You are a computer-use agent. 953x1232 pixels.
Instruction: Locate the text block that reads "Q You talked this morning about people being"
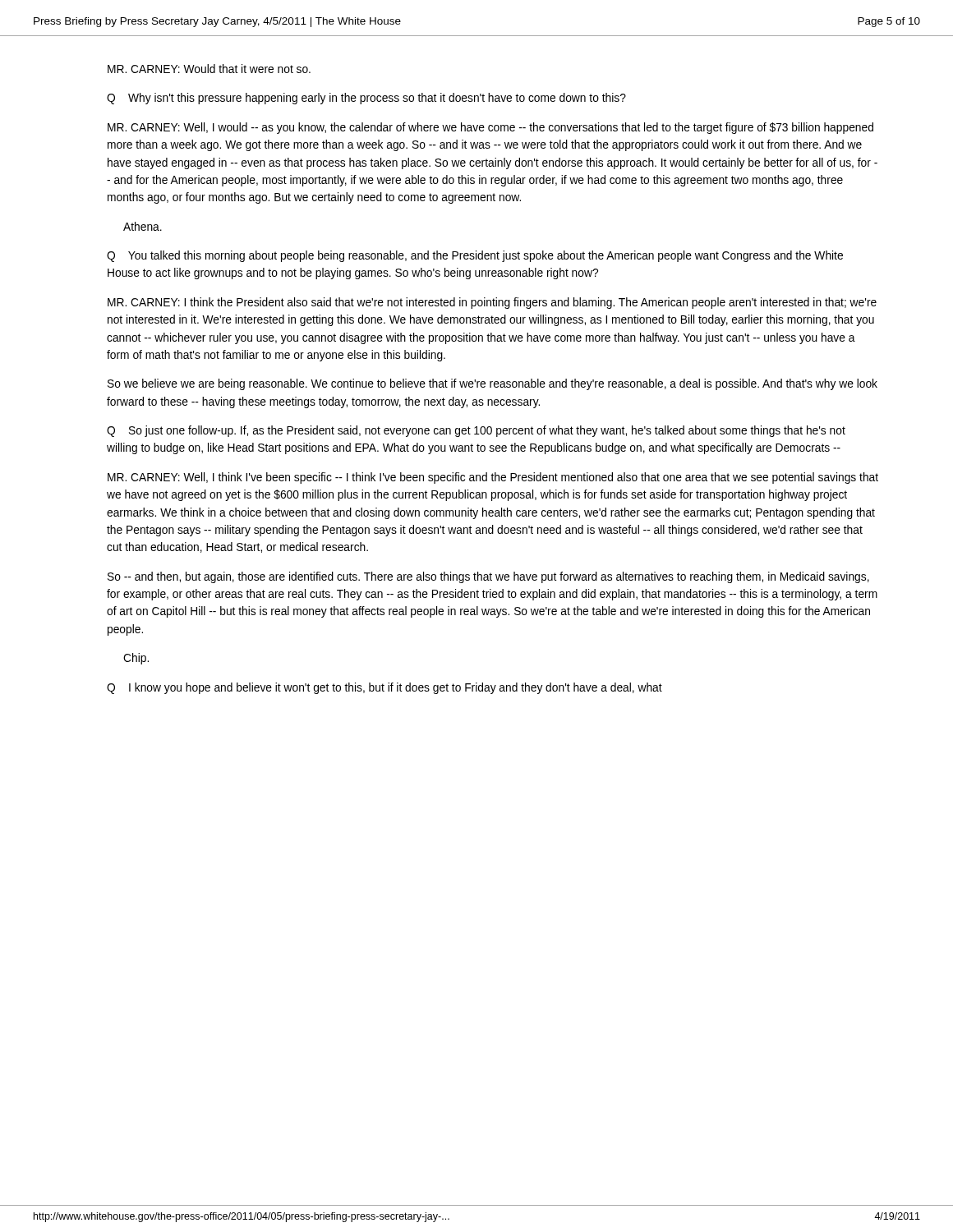pyautogui.click(x=475, y=265)
